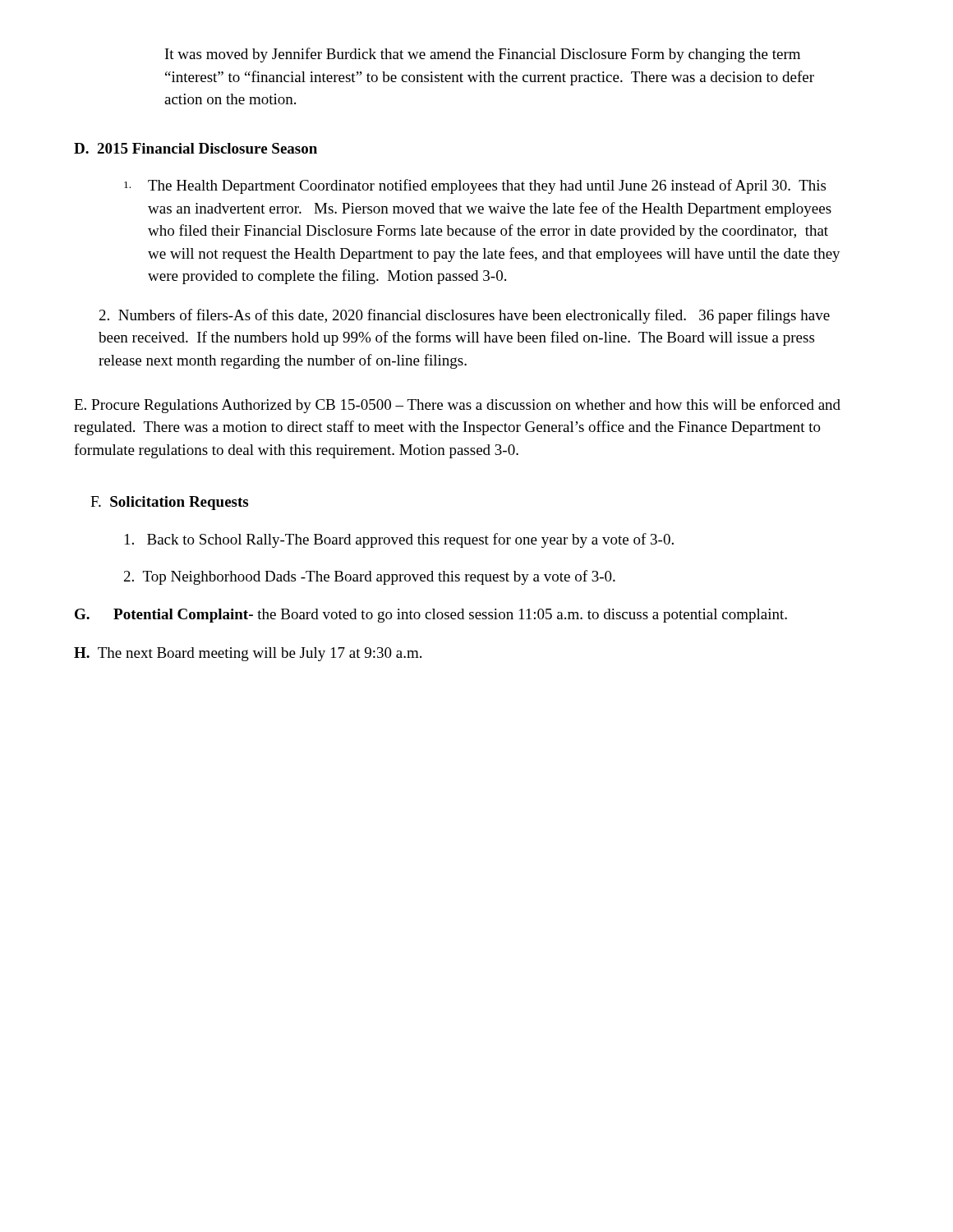Navigate to the element starting "D. 2015 Financial"
The width and height of the screenshot is (953, 1232).
coord(196,148)
